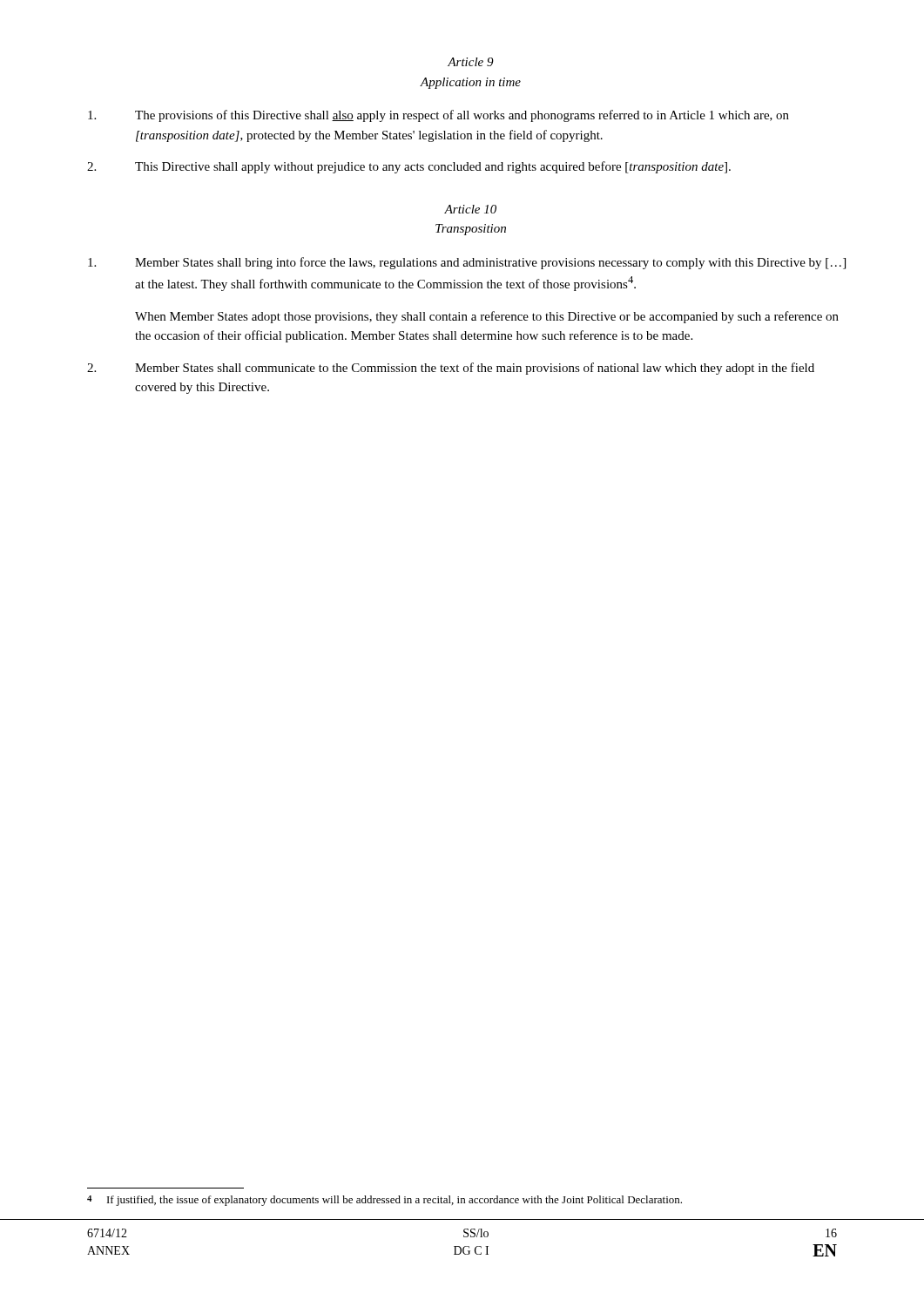Locate the block of text that opens with "The provisions of this Directive"
The width and height of the screenshot is (924, 1307).
(x=471, y=125)
